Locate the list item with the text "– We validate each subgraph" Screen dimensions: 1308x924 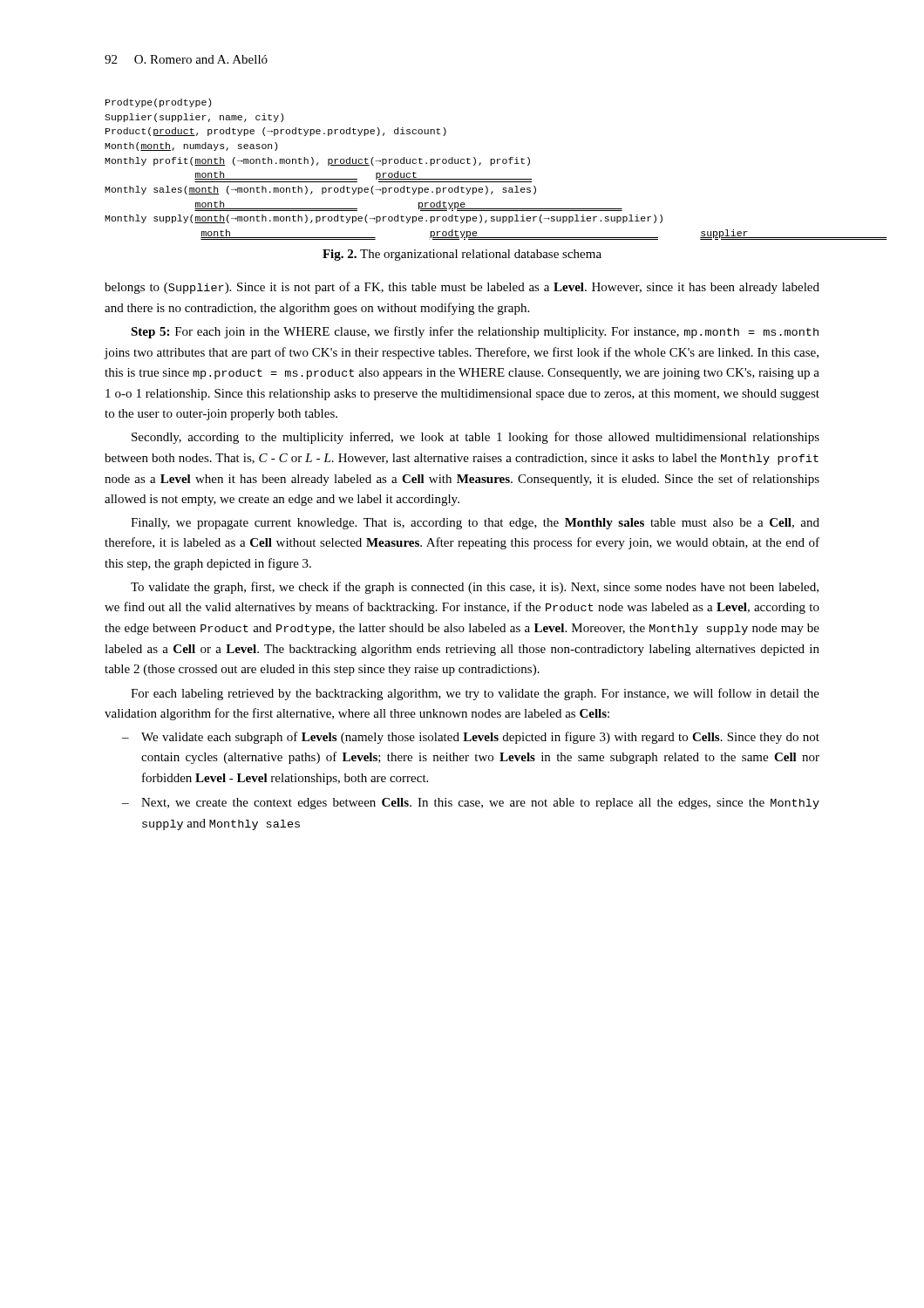tap(471, 758)
